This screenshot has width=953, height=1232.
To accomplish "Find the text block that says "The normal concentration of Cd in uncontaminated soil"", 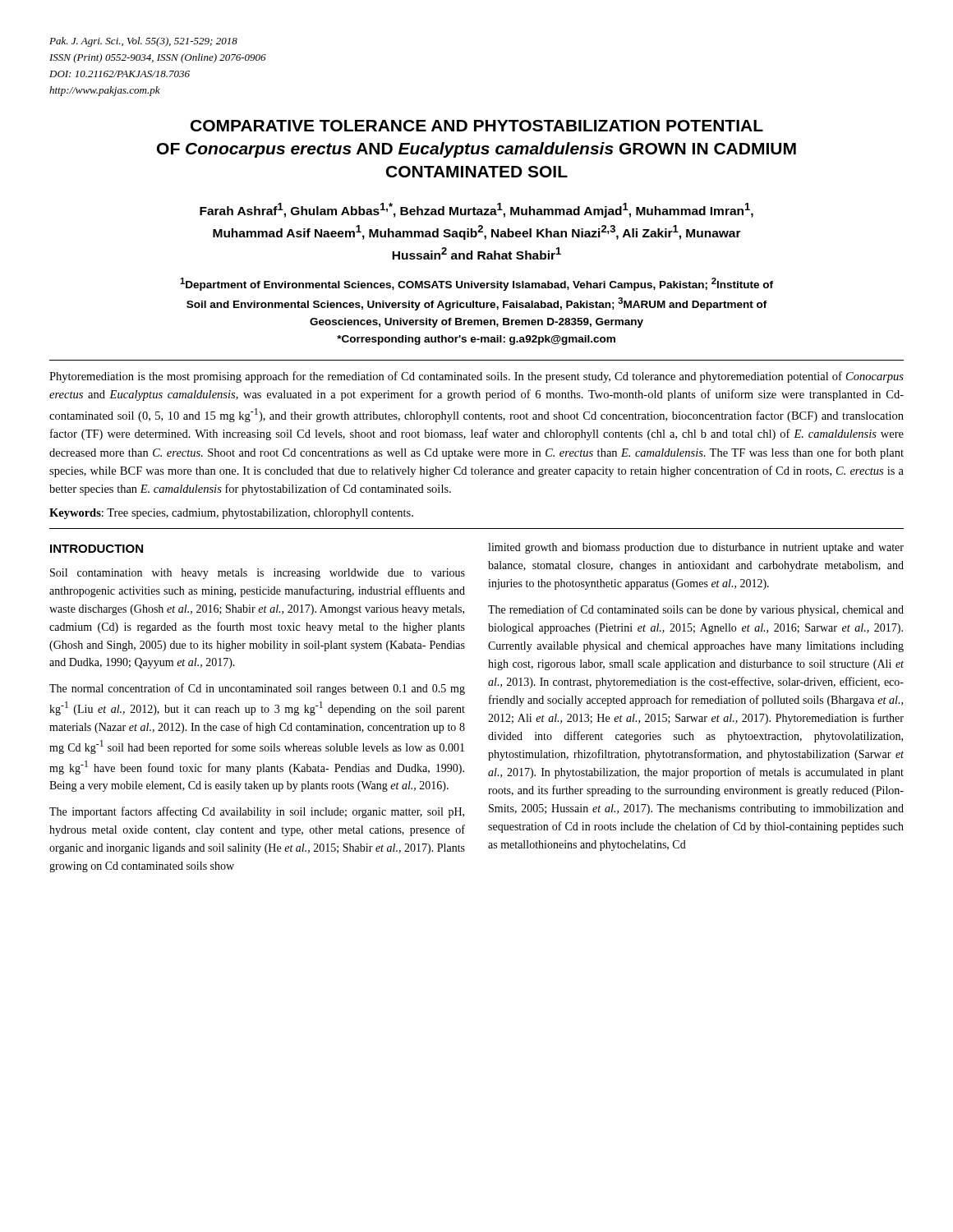I will [257, 737].
